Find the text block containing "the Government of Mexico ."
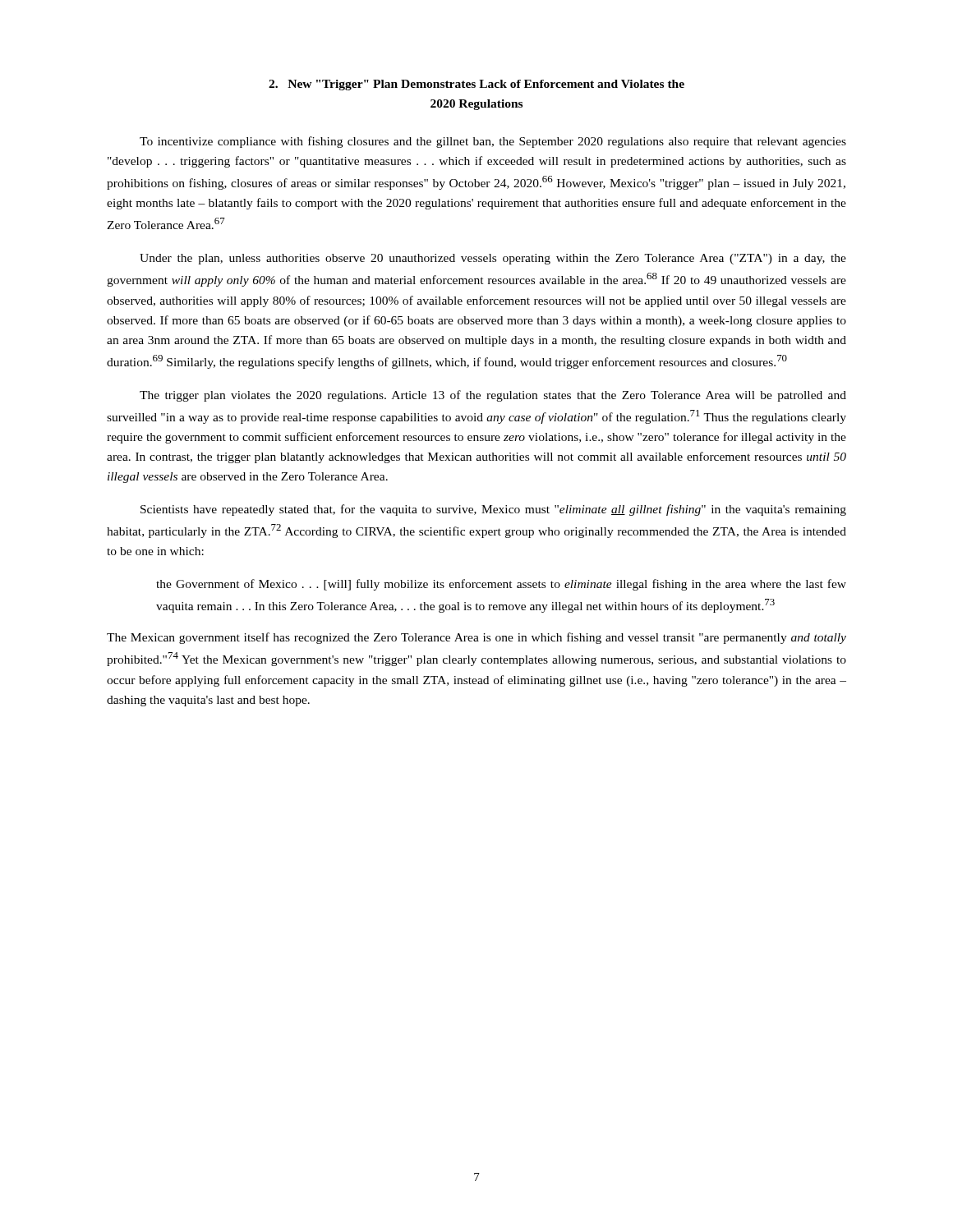The image size is (953, 1232). click(x=501, y=595)
